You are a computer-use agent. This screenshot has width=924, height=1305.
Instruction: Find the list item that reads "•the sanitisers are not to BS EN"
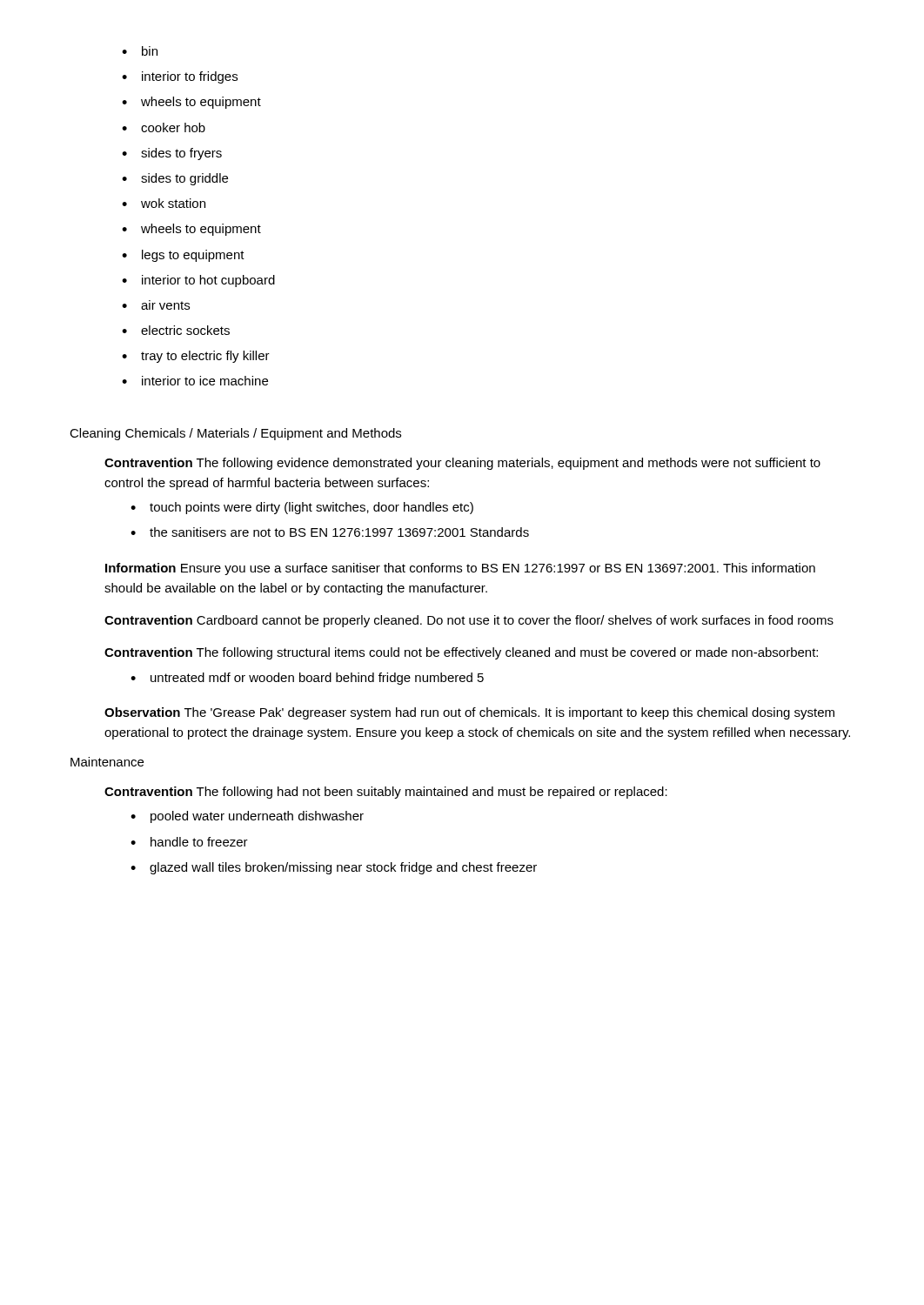(x=330, y=534)
